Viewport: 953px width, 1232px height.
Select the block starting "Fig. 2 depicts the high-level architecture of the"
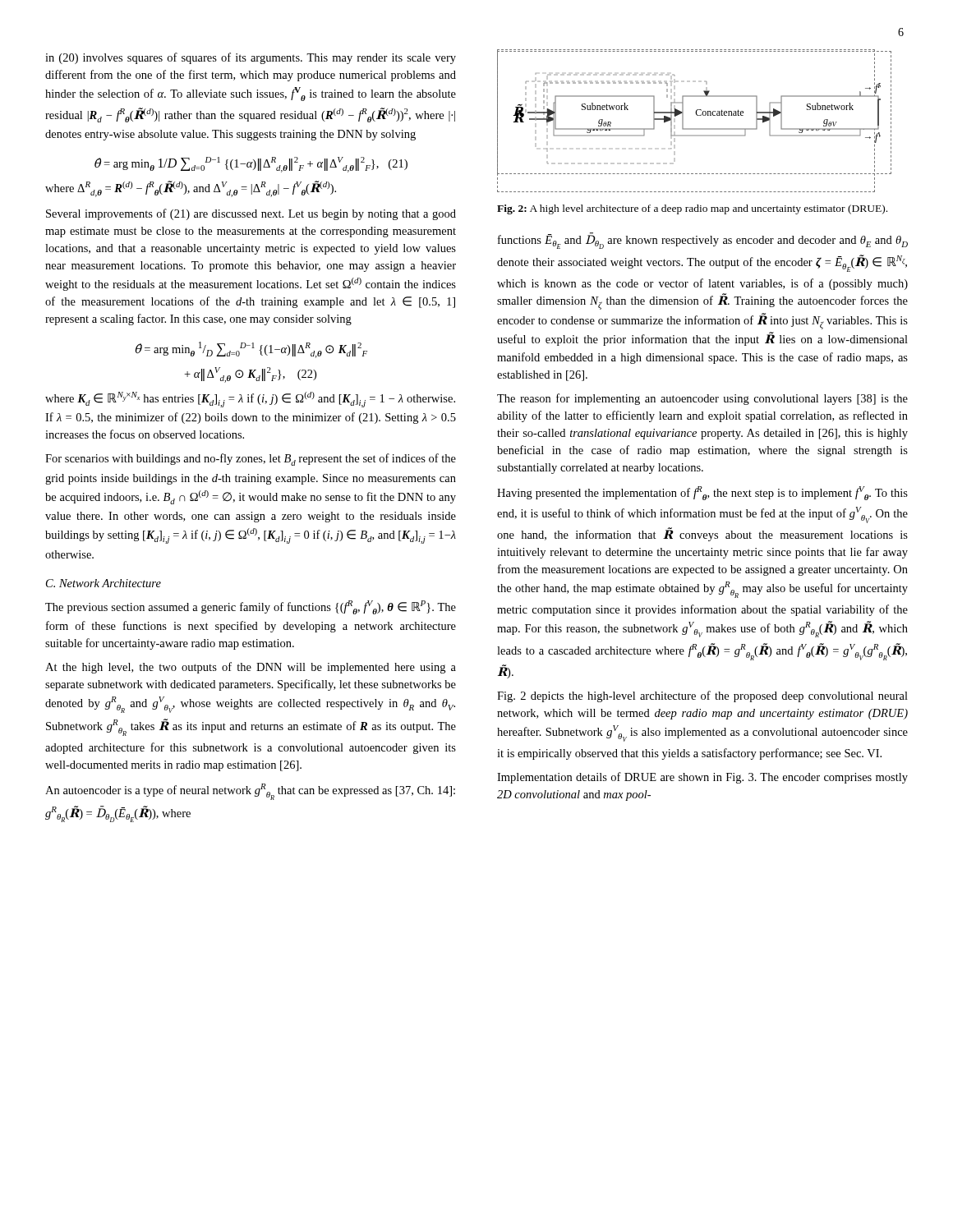(x=702, y=725)
